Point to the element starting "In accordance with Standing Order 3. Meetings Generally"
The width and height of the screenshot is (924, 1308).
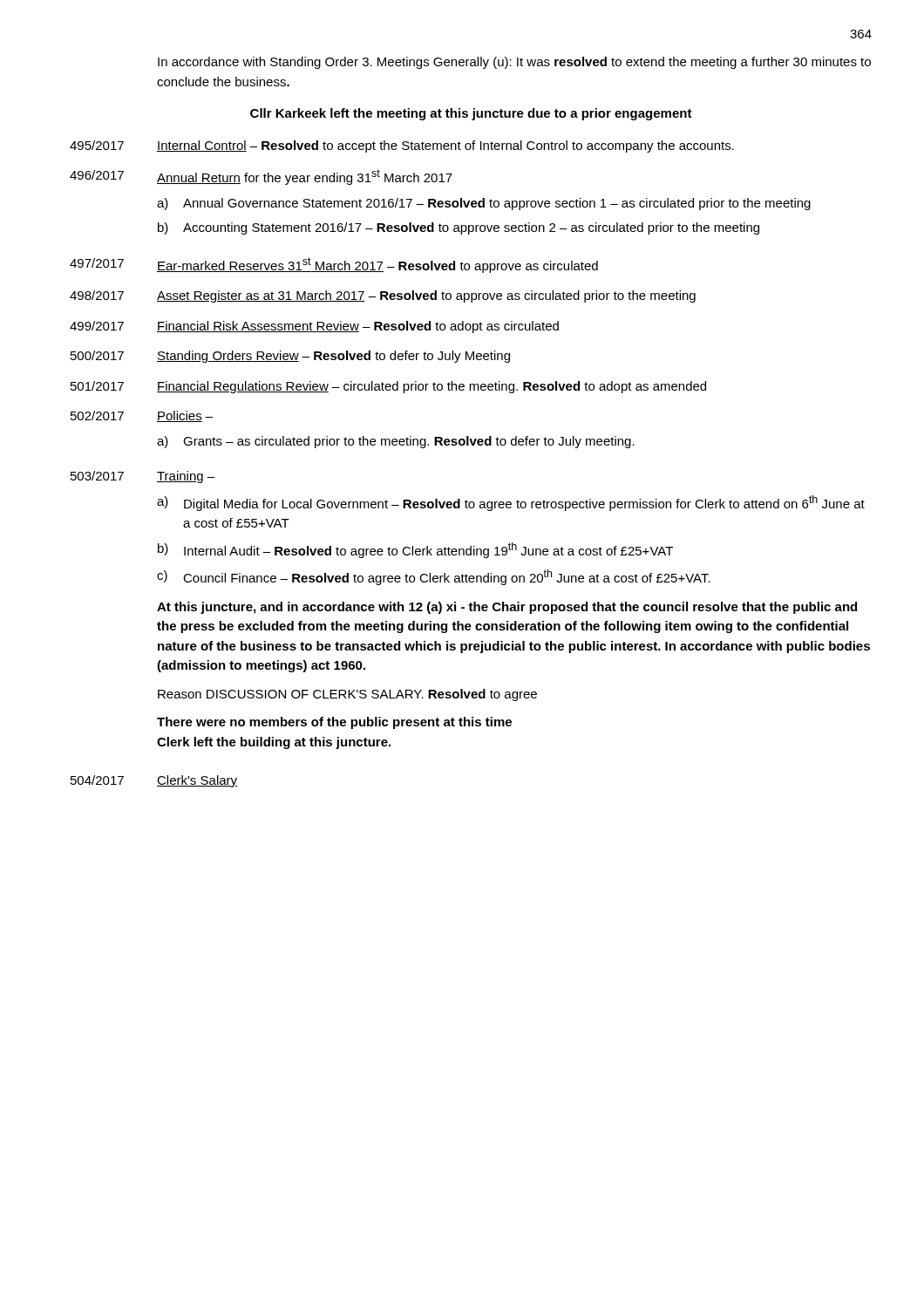click(514, 71)
